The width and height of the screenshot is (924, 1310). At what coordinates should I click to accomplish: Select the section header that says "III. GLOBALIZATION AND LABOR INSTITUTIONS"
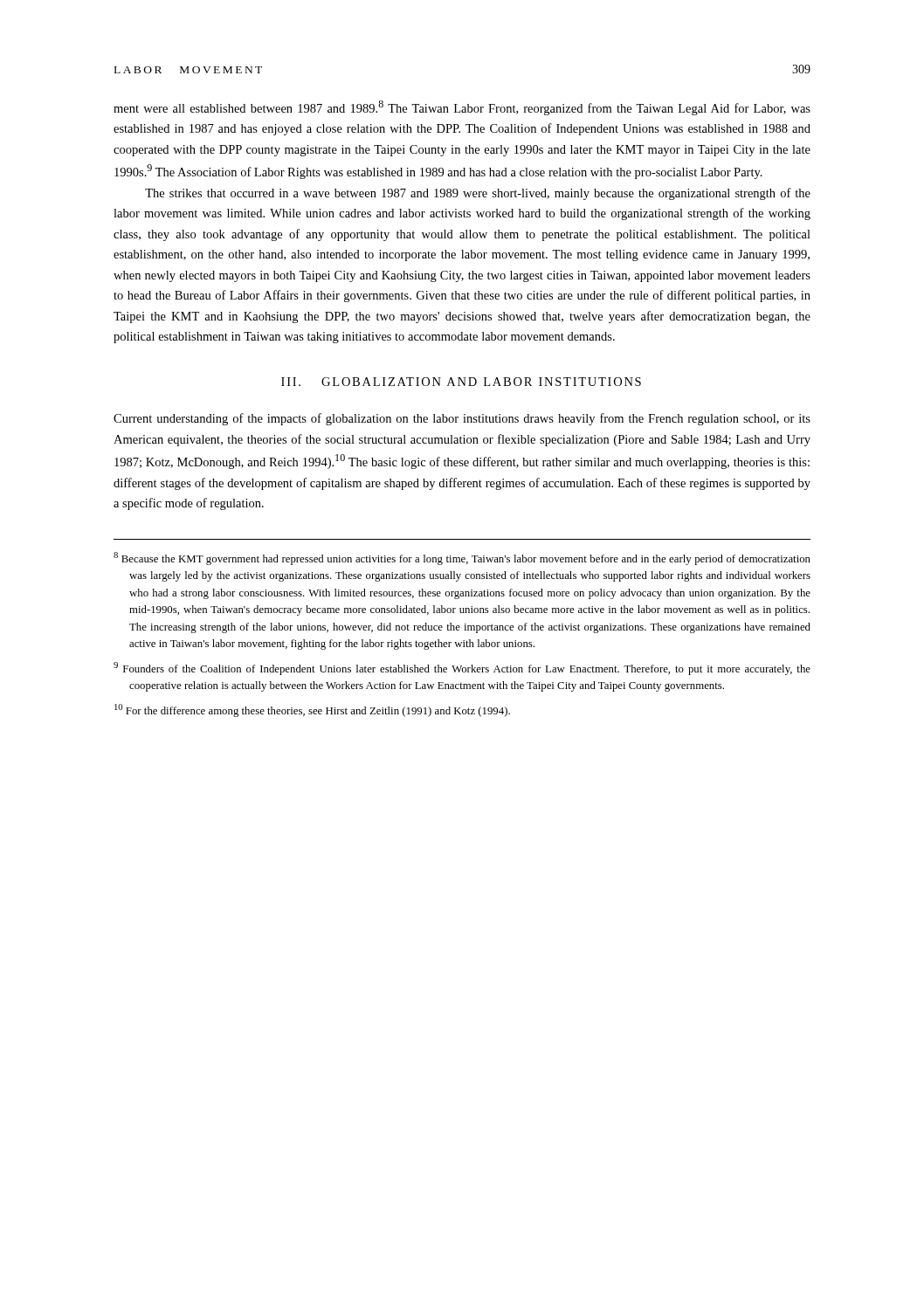click(x=462, y=382)
